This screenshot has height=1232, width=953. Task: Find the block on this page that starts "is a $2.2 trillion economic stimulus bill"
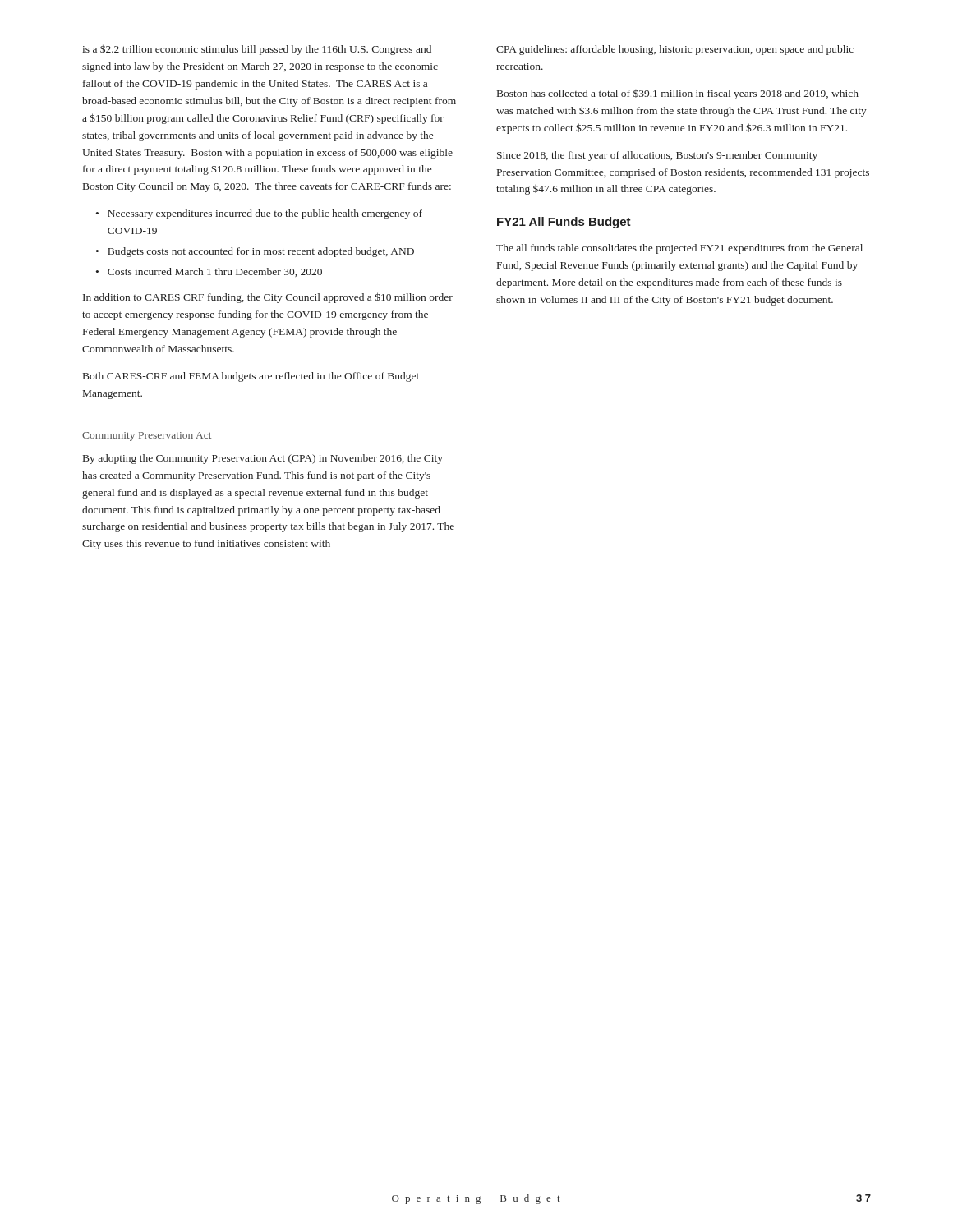(x=269, y=118)
